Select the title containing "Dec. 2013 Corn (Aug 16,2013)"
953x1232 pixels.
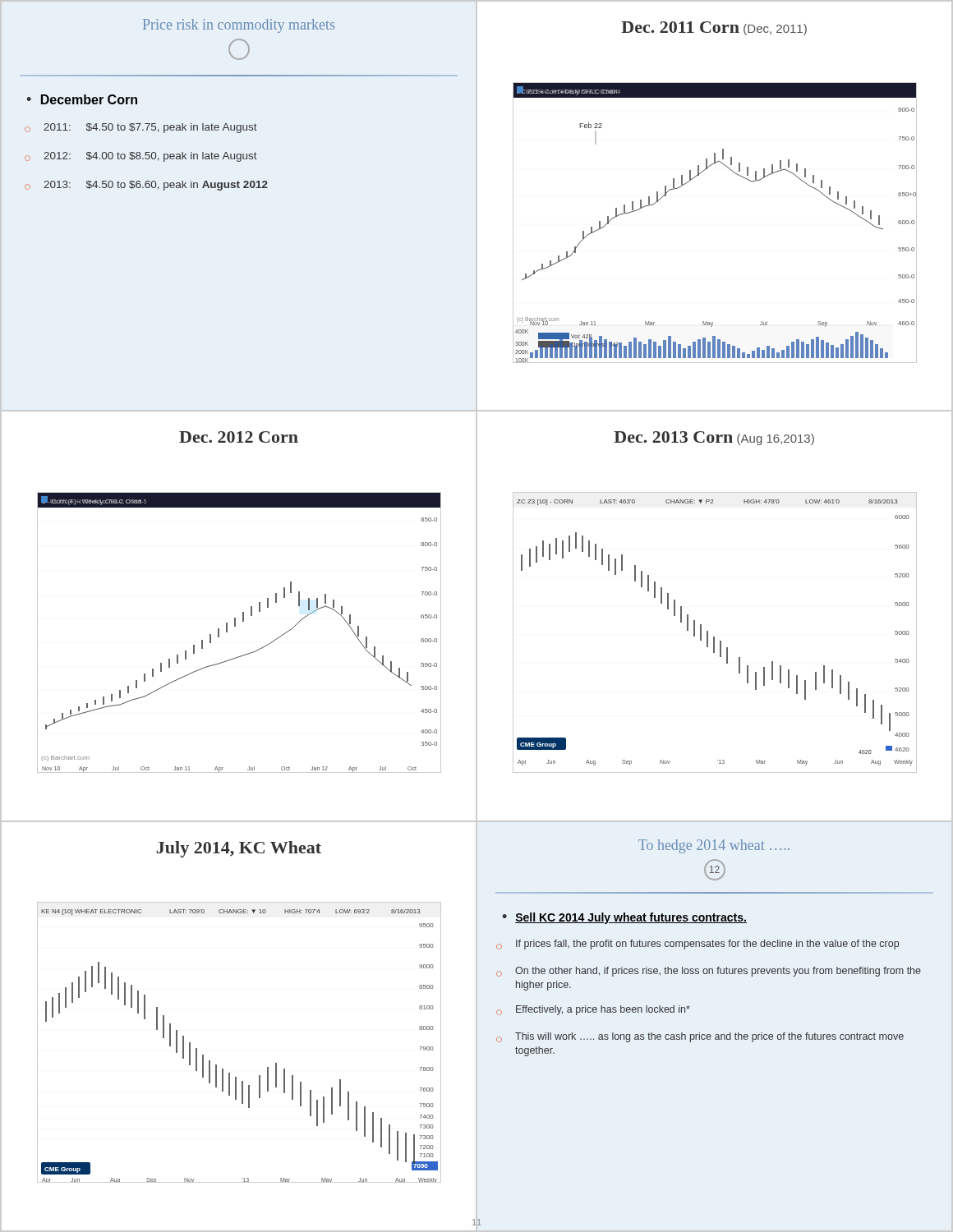click(x=714, y=437)
